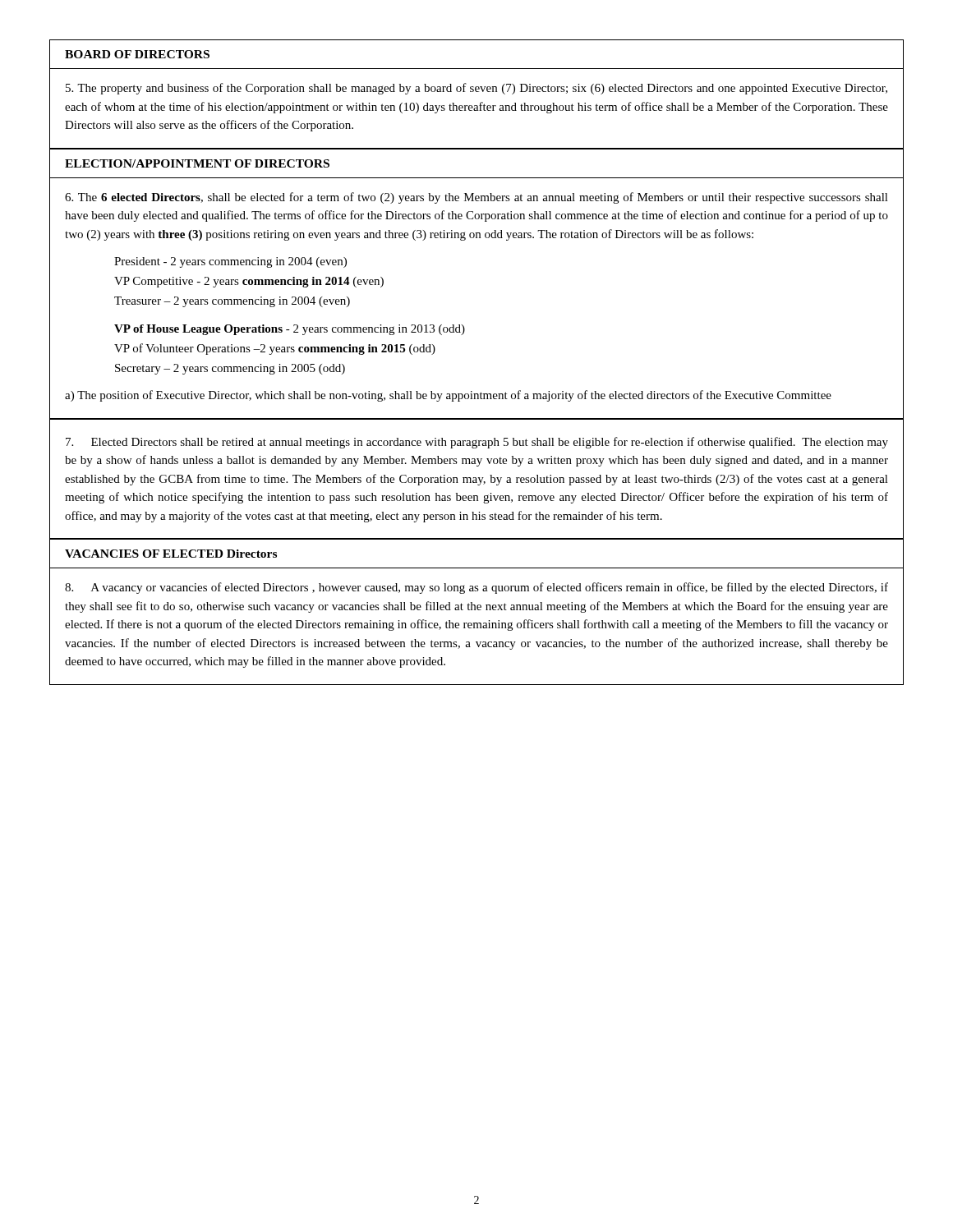Click on the text block that reads "a) The position of Executive Director,"
This screenshot has height=1232, width=953.
[448, 395]
